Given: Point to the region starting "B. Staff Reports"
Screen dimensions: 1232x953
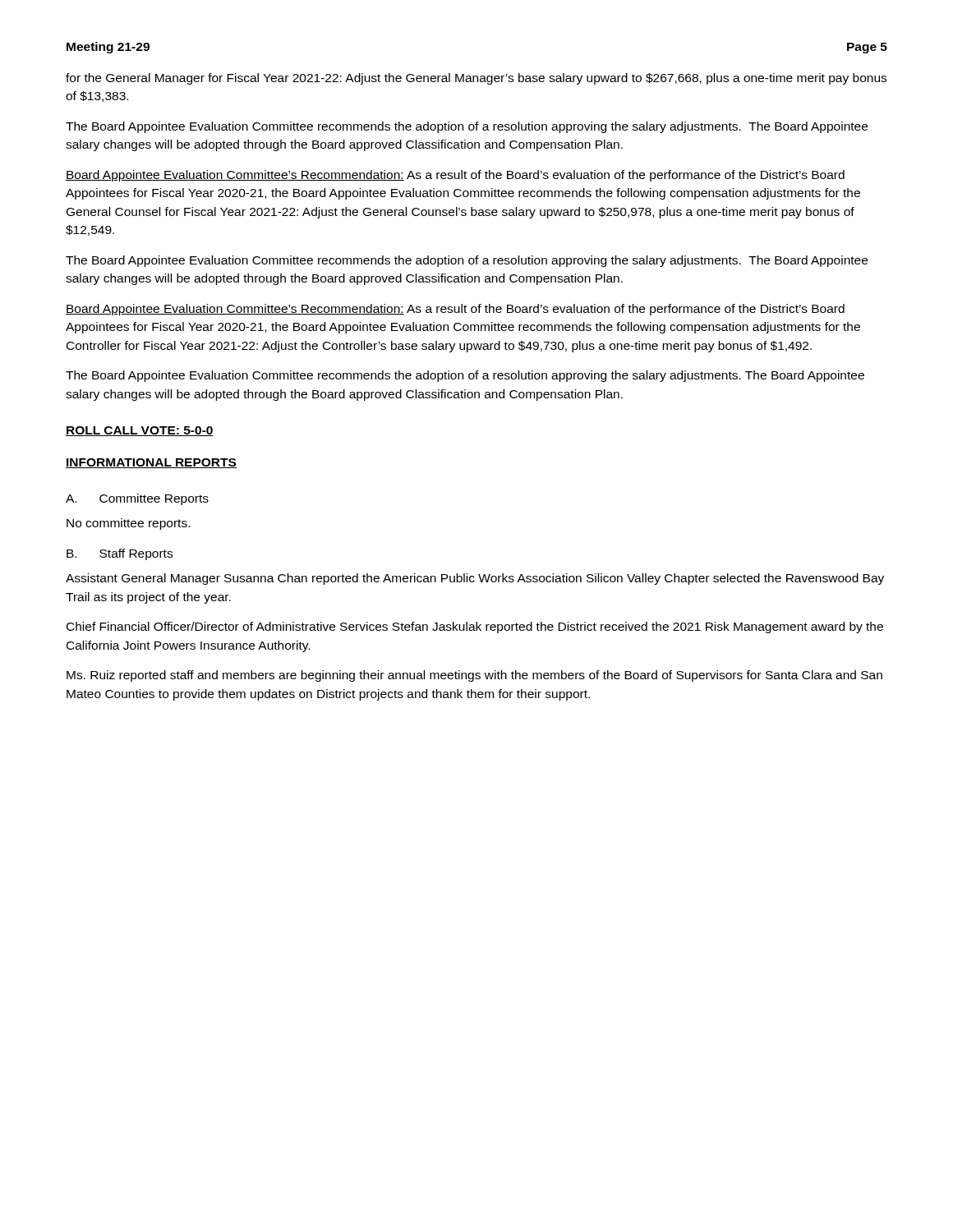Looking at the screenshot, I should [x=120, y=554].
